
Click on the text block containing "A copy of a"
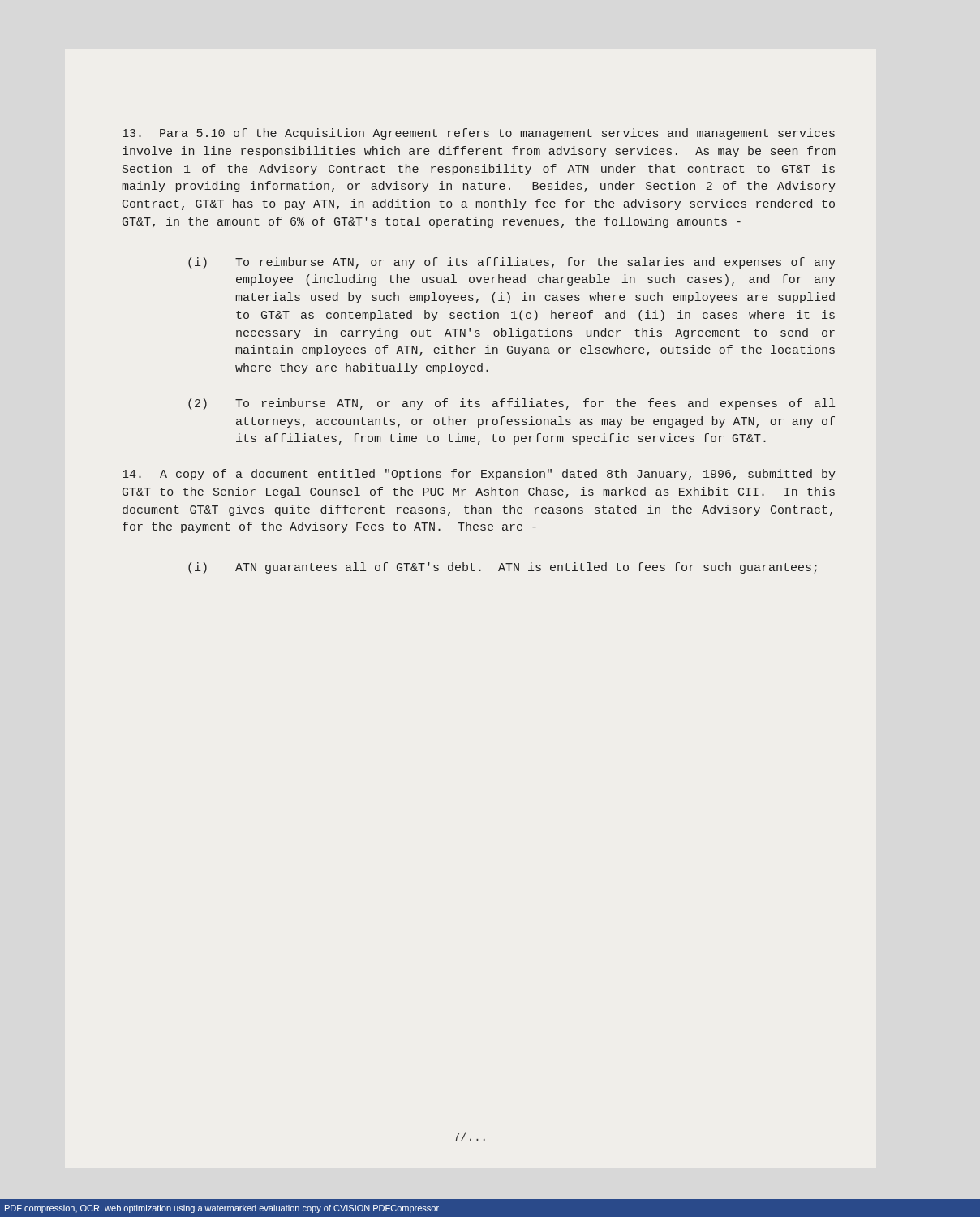pyautogui.click(x=479, y=502)
